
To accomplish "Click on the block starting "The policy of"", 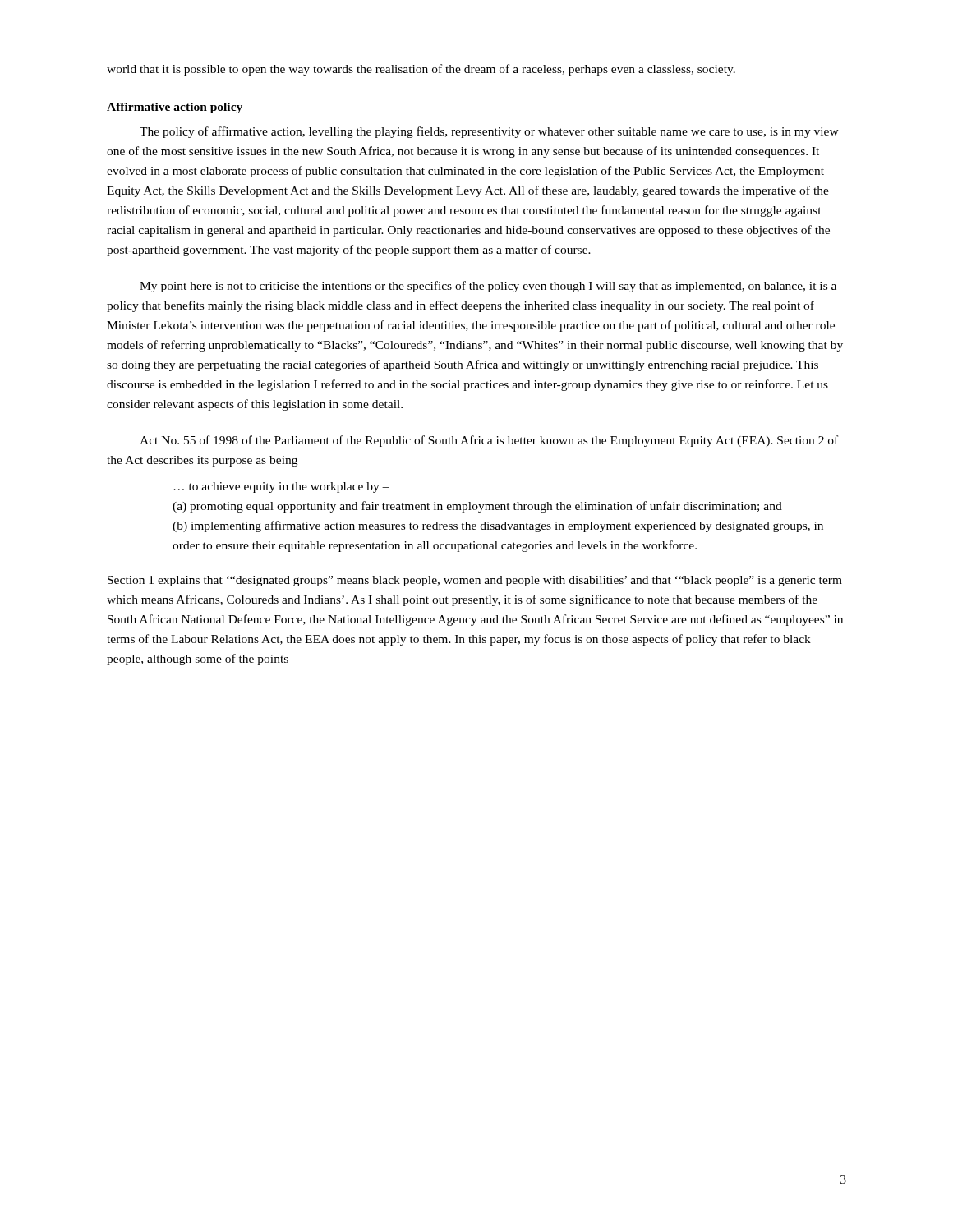I will (x=476, y=191).
